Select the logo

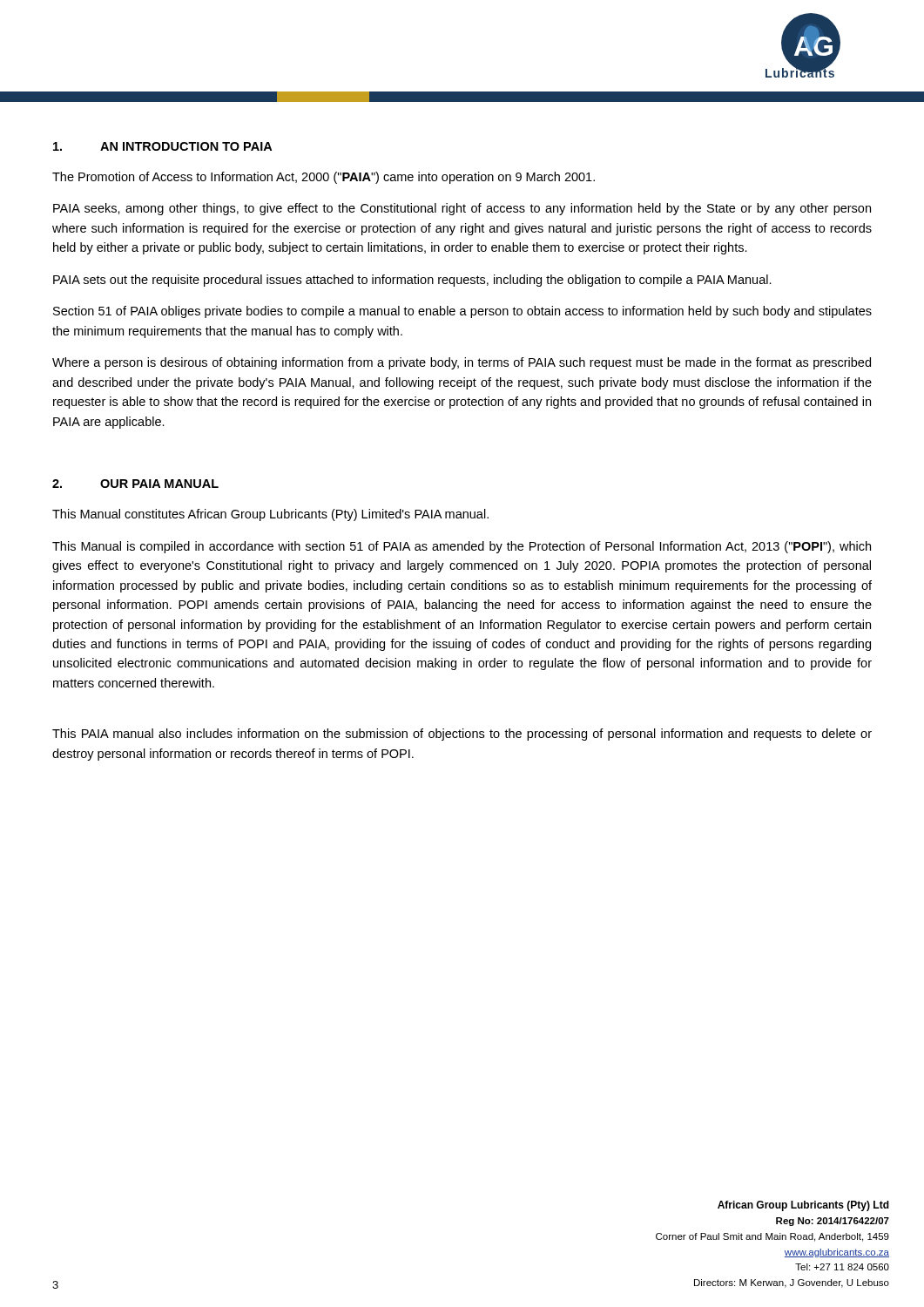(x=819, y=47)
